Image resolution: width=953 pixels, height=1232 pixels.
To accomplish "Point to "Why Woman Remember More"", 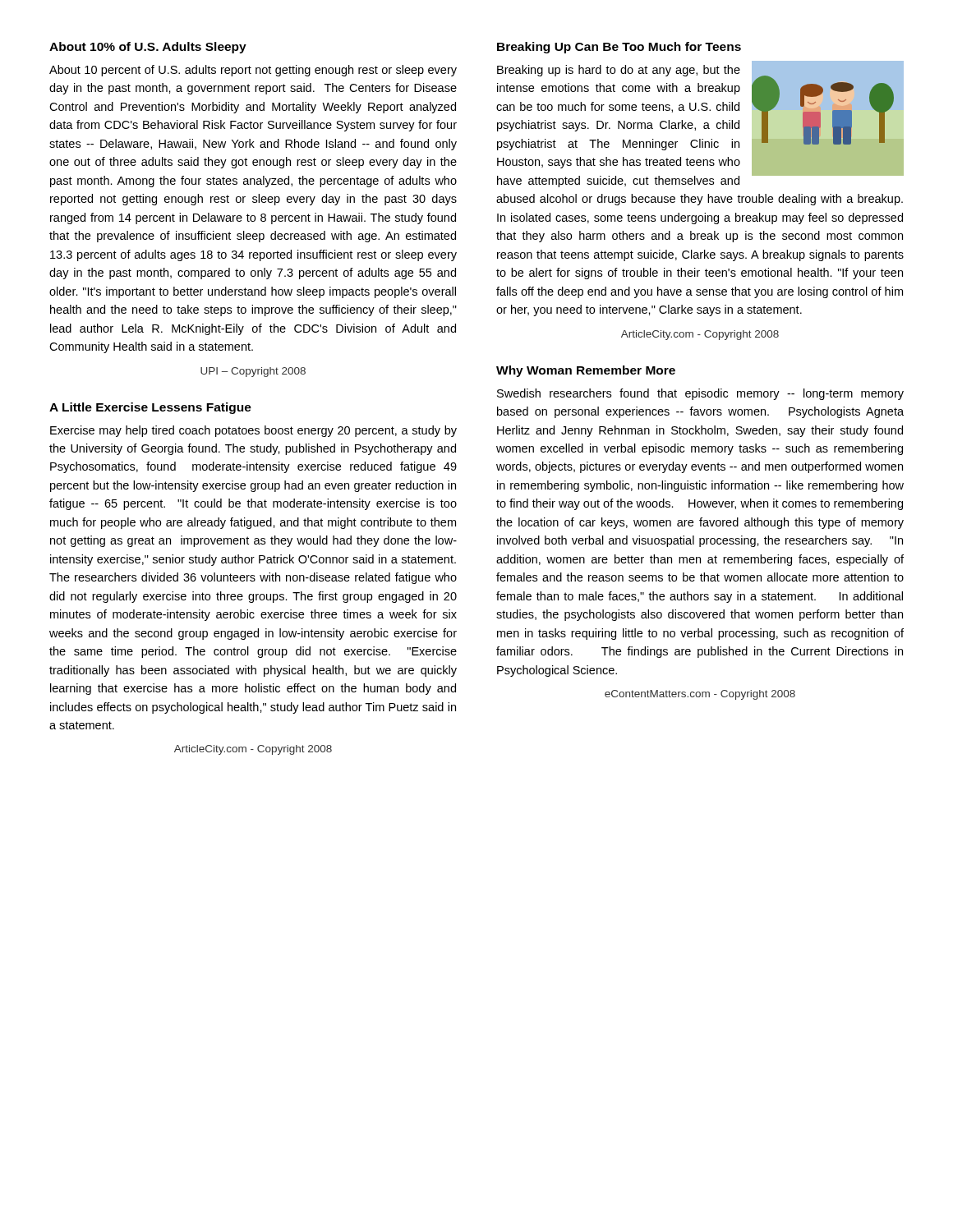I will click(x=586, y=370).
